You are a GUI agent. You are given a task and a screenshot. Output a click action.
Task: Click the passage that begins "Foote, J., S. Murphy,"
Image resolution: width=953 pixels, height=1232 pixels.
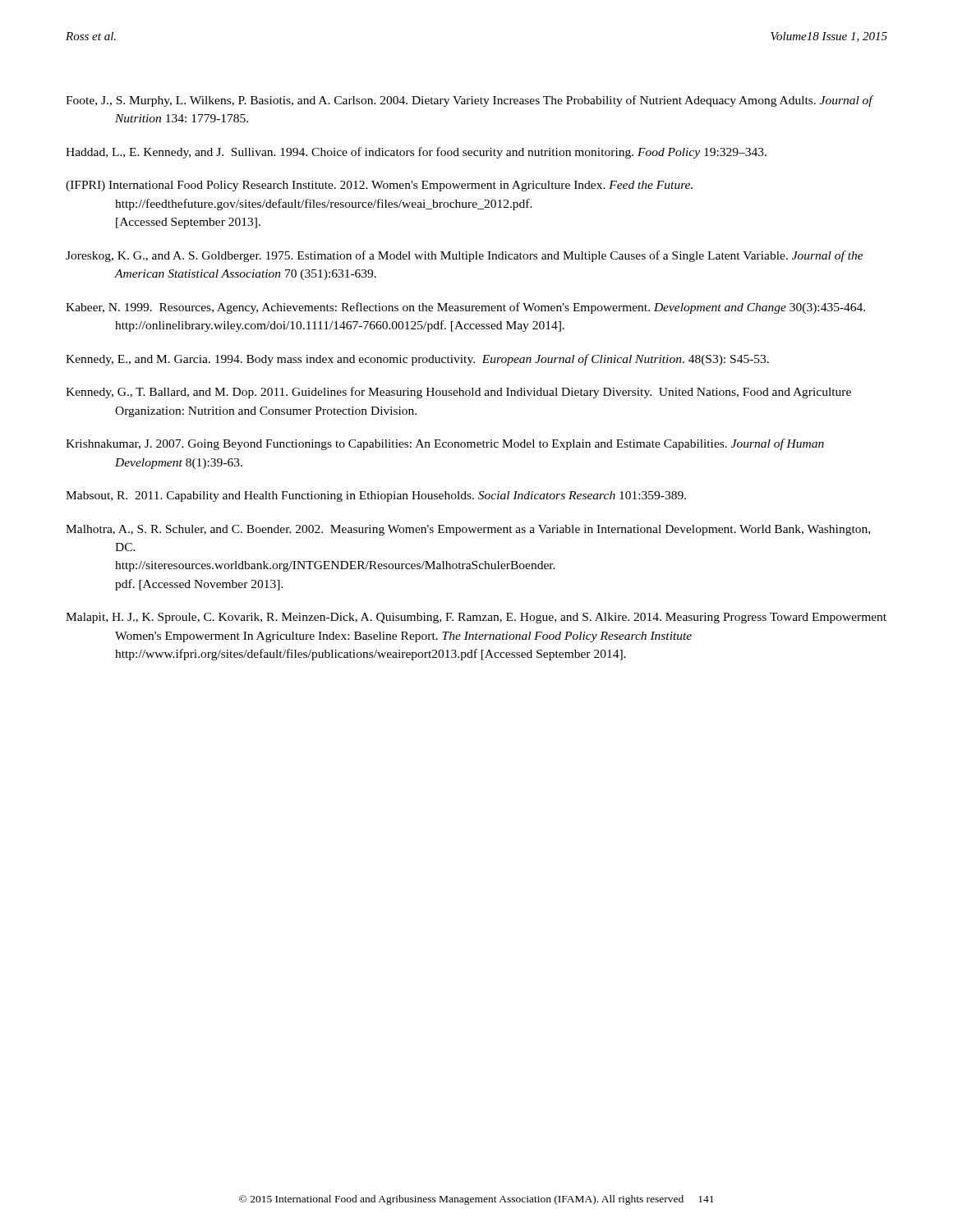click(476, 110)
